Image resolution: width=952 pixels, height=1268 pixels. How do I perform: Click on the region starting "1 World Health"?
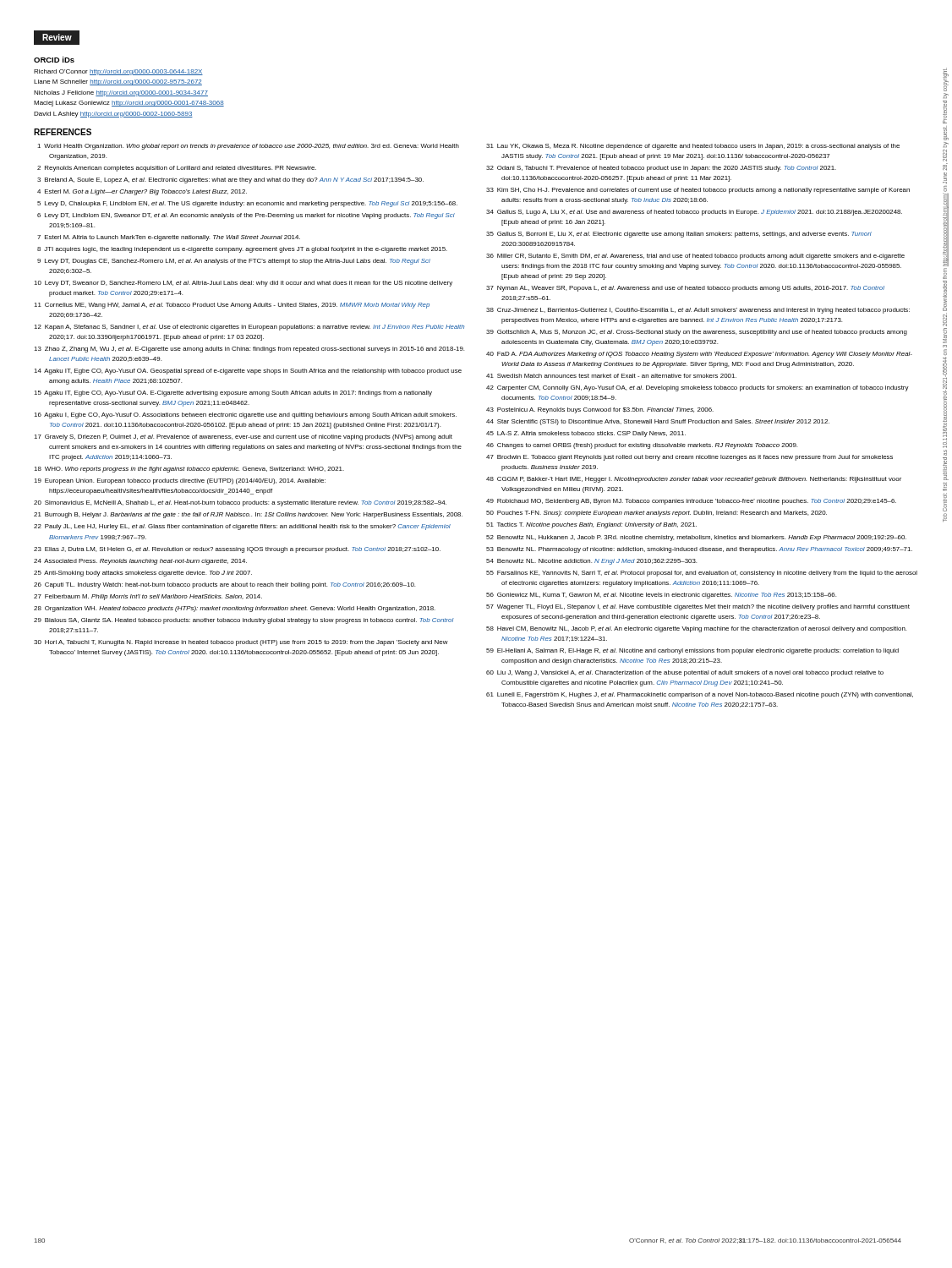(x=246, y=151)
